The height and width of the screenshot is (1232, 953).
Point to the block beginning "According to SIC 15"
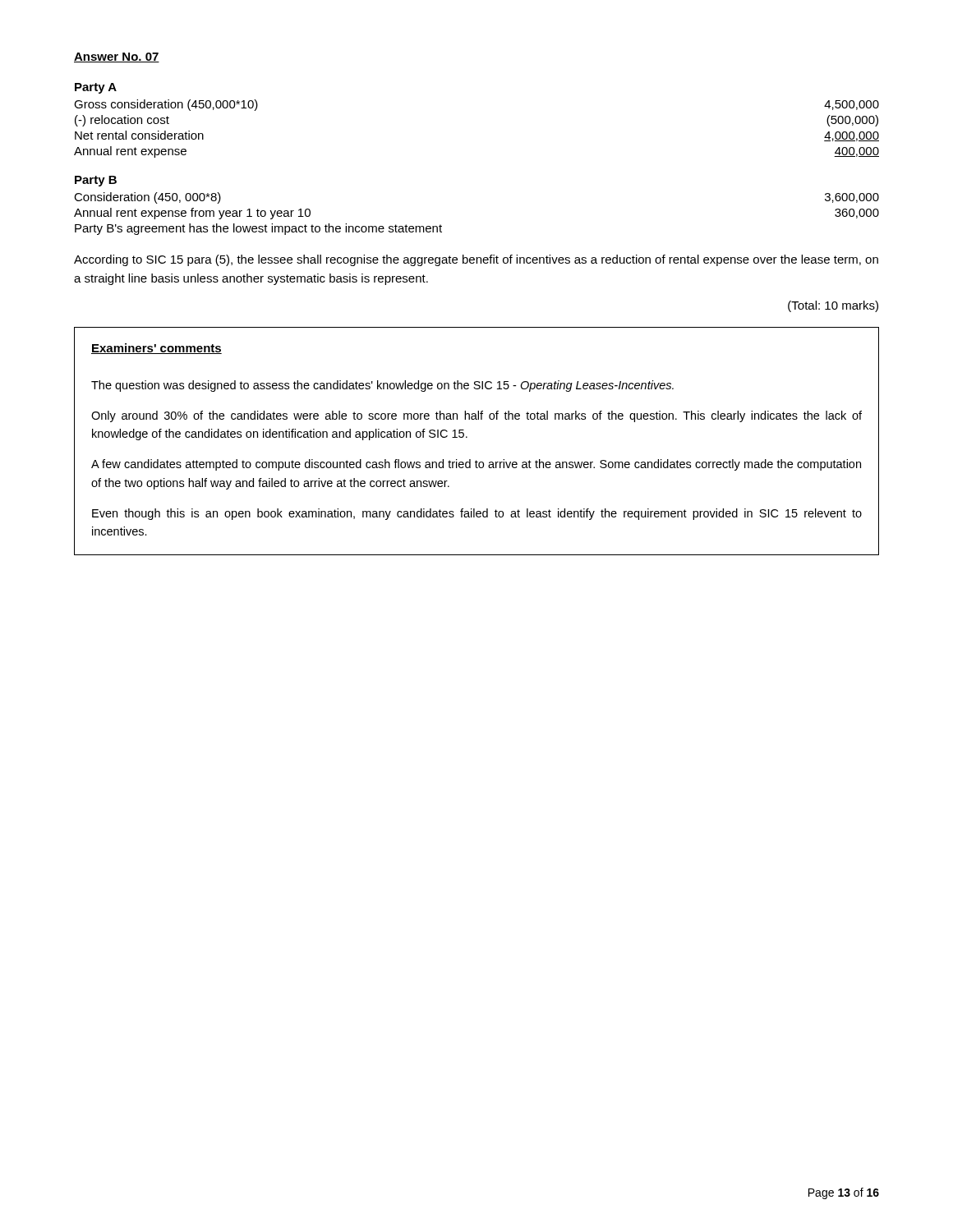[x=476, y=269]
